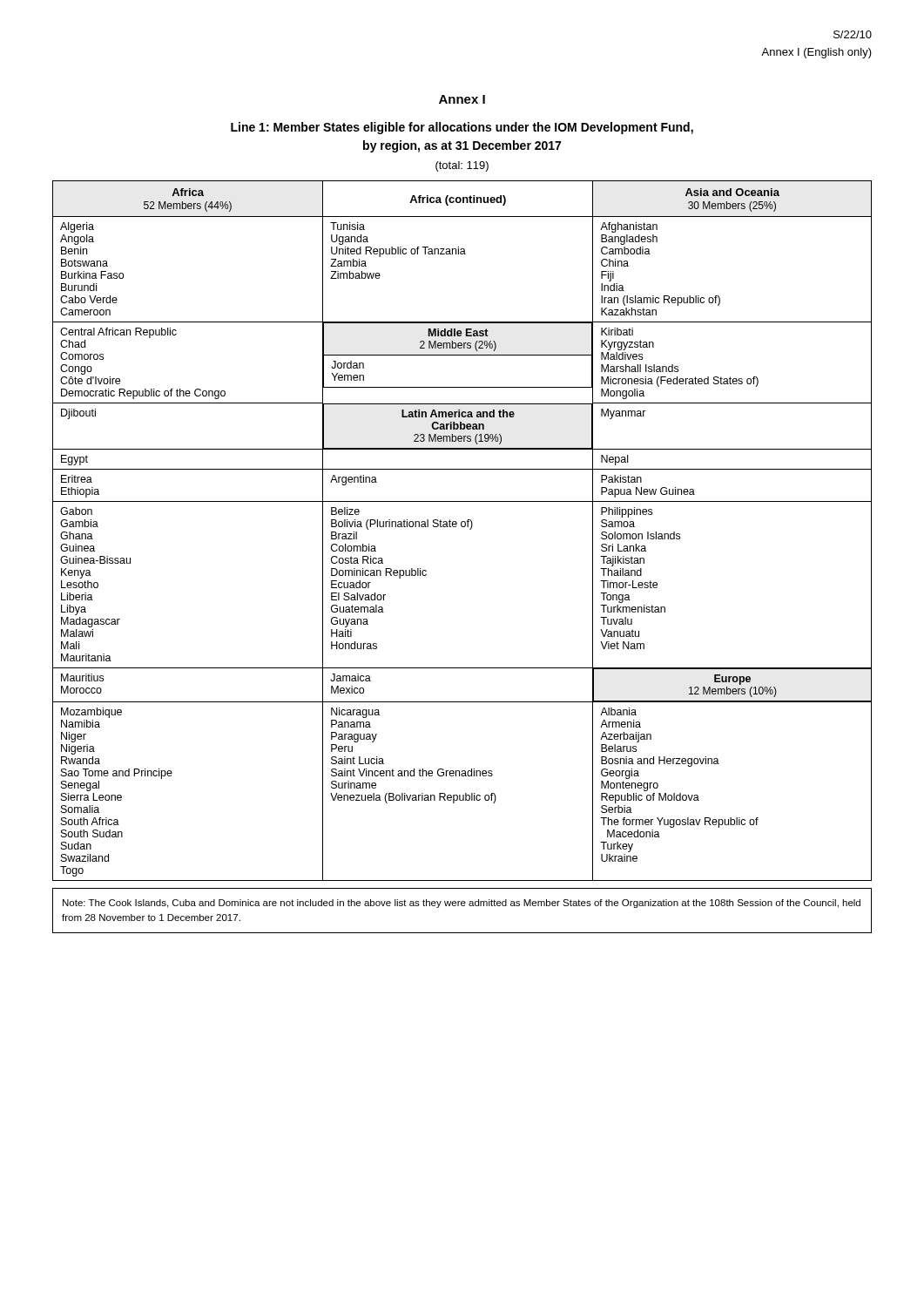Navigate to the text starting "(total: 119)"
This screenshot has height=1307, width=924.
click(x=462, y=165)
